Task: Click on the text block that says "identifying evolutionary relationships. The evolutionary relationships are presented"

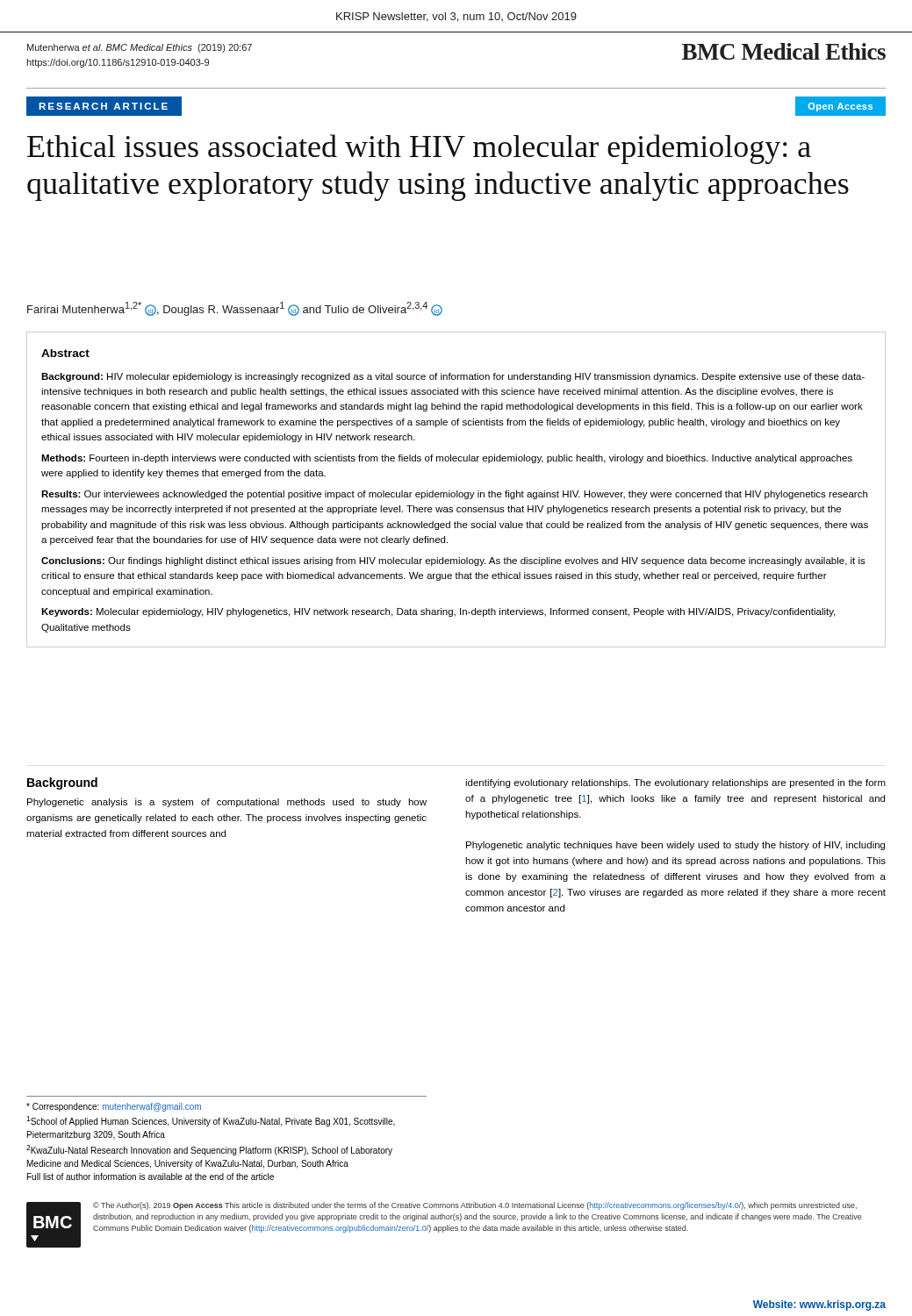Action: (675, 845)
